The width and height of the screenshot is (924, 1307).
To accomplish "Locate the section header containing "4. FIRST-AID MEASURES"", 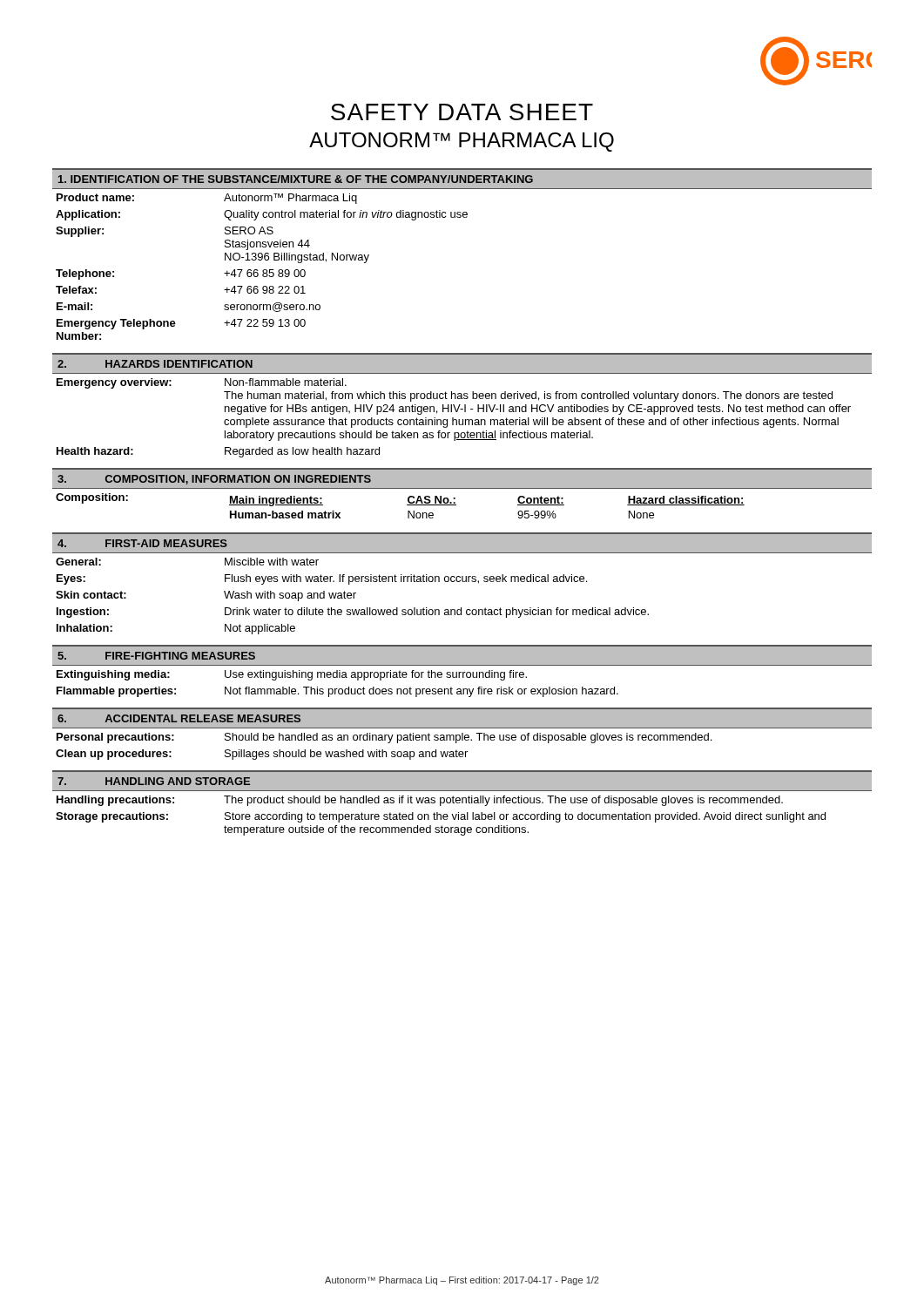I will [142, 543].
